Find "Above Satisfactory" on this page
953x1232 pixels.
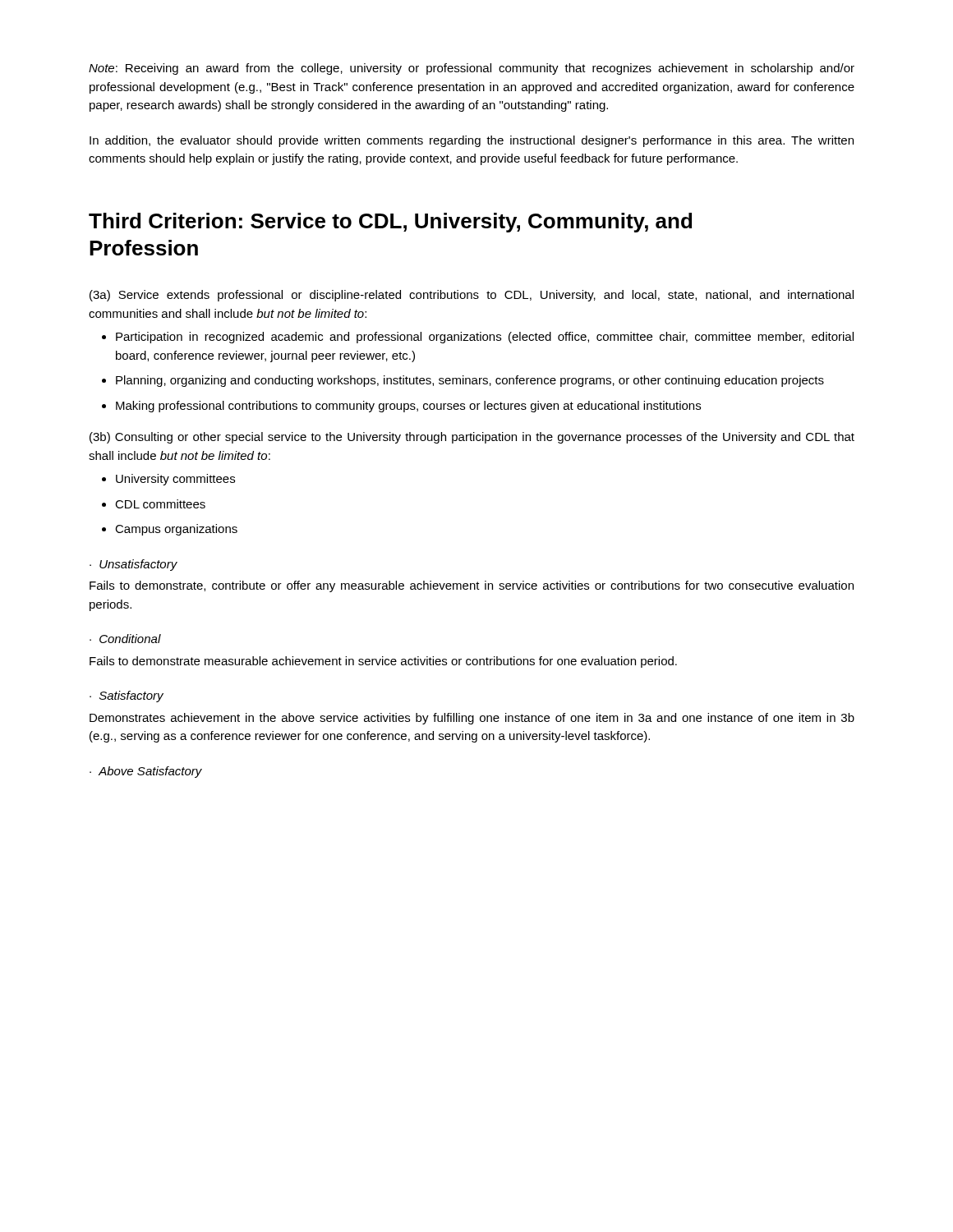tap(150, 770)
